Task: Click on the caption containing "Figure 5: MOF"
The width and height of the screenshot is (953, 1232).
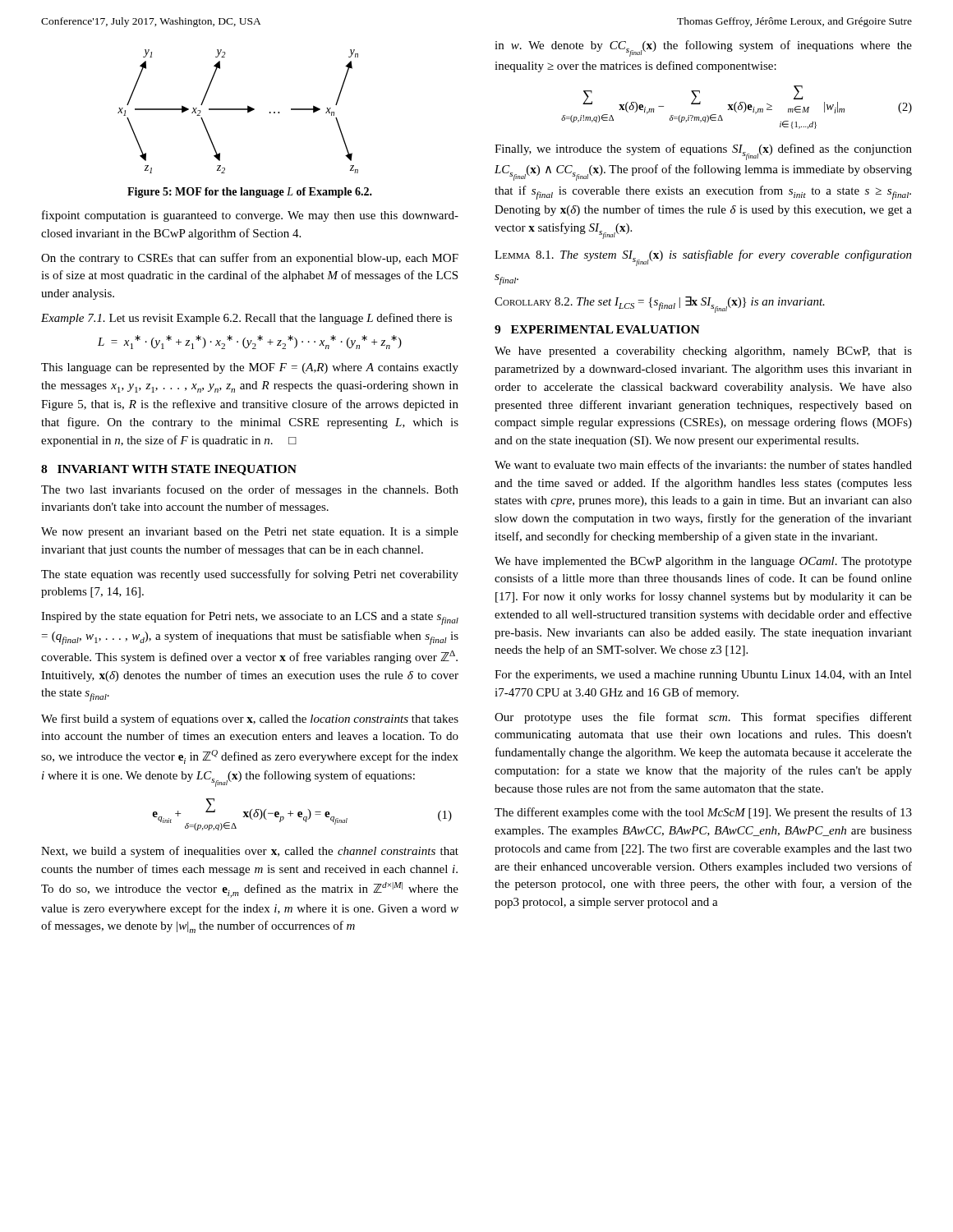Action: pos(250,192)
